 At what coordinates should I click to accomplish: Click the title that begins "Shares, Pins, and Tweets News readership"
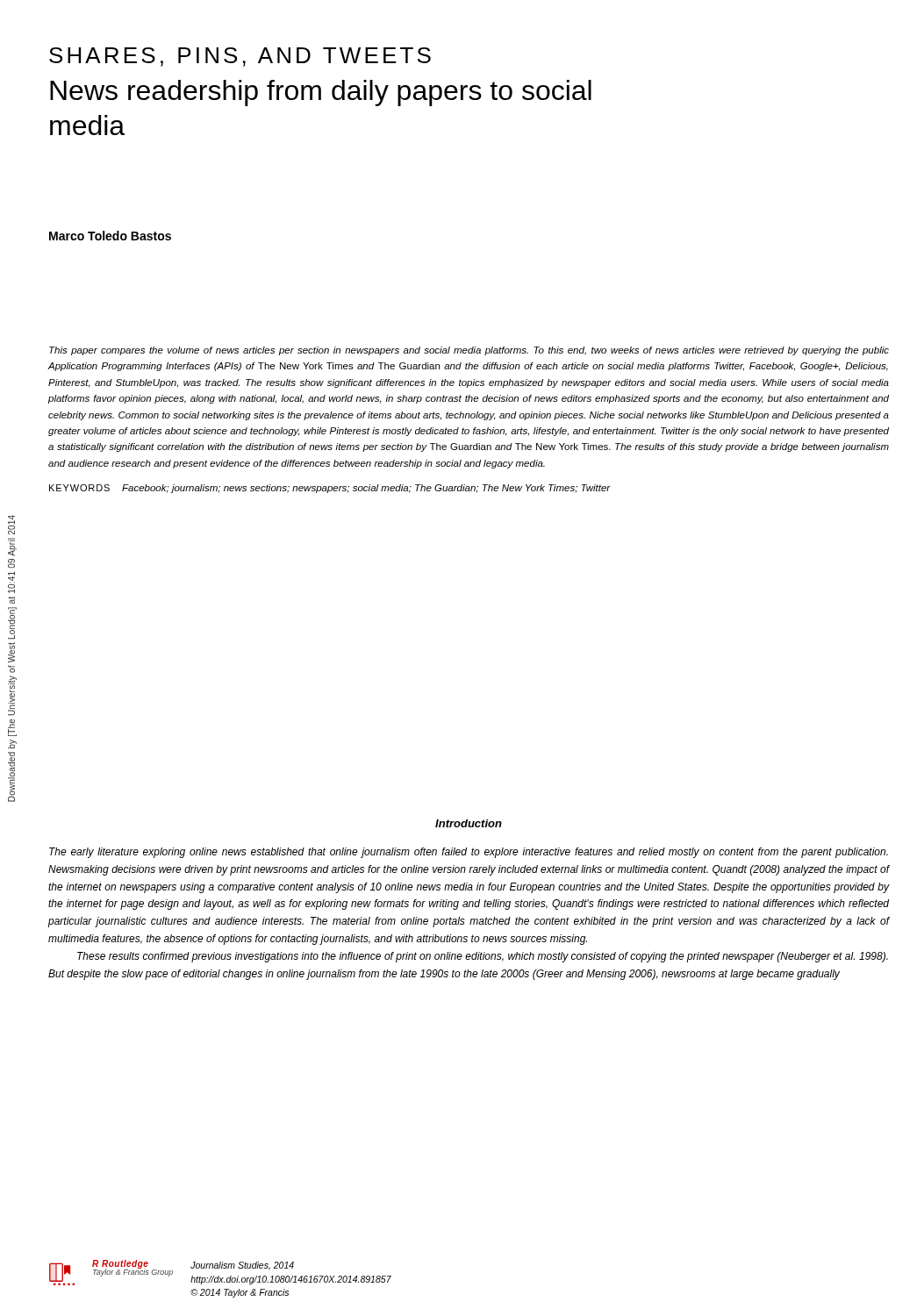coord(469,93)
